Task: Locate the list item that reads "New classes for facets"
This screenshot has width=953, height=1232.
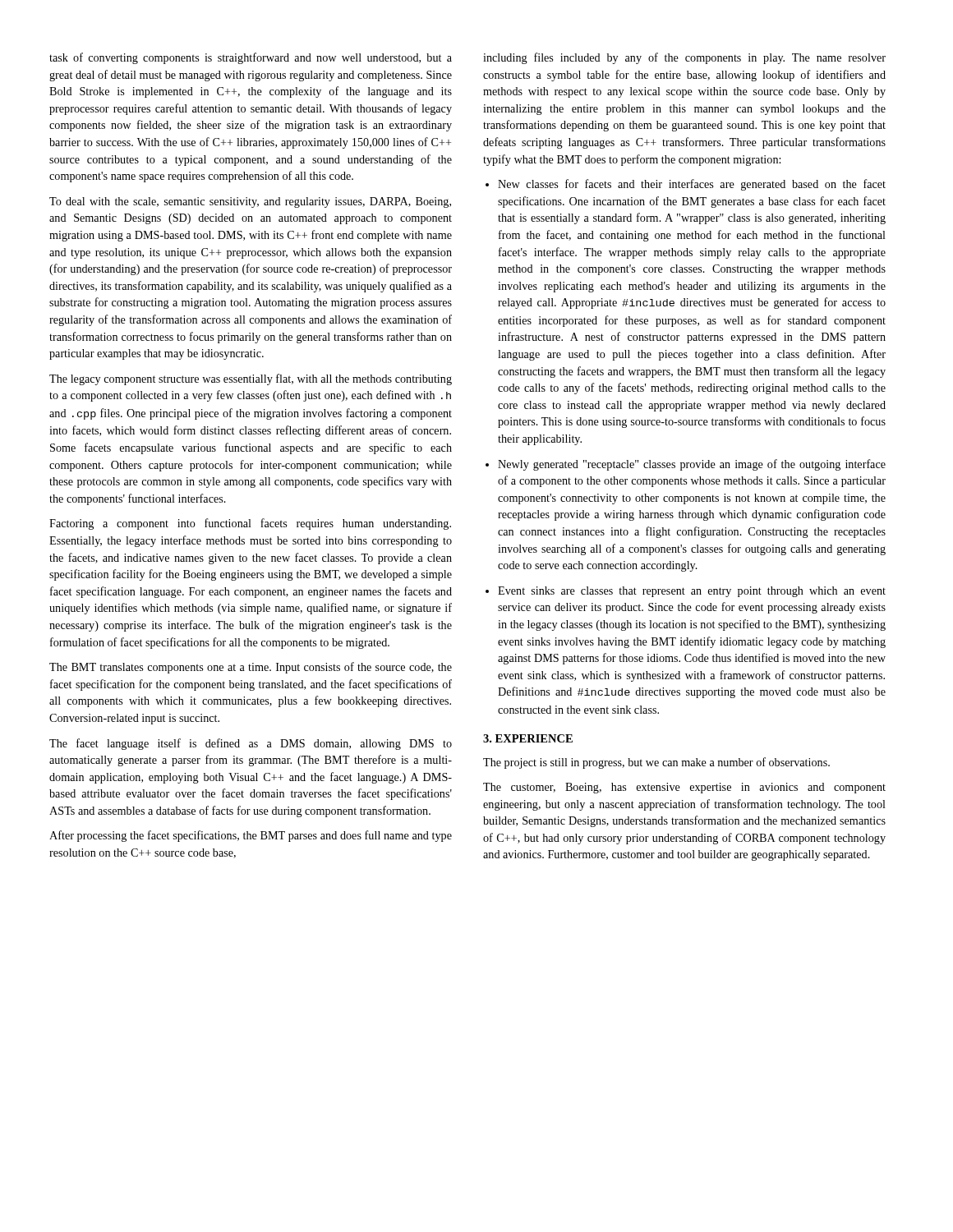Action: [x=692, y=312]
